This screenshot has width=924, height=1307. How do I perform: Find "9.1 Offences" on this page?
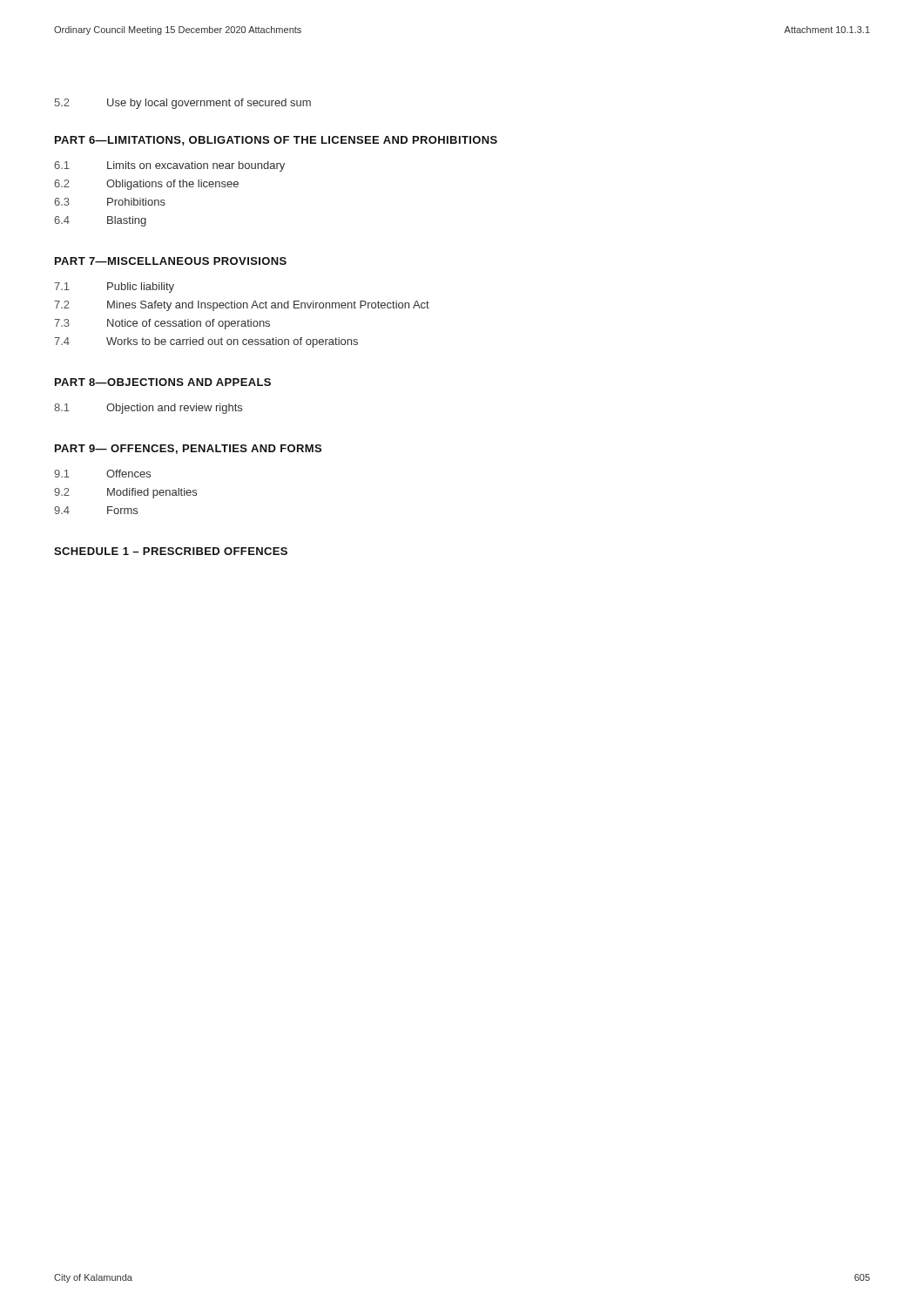click(x=103, y=474)
